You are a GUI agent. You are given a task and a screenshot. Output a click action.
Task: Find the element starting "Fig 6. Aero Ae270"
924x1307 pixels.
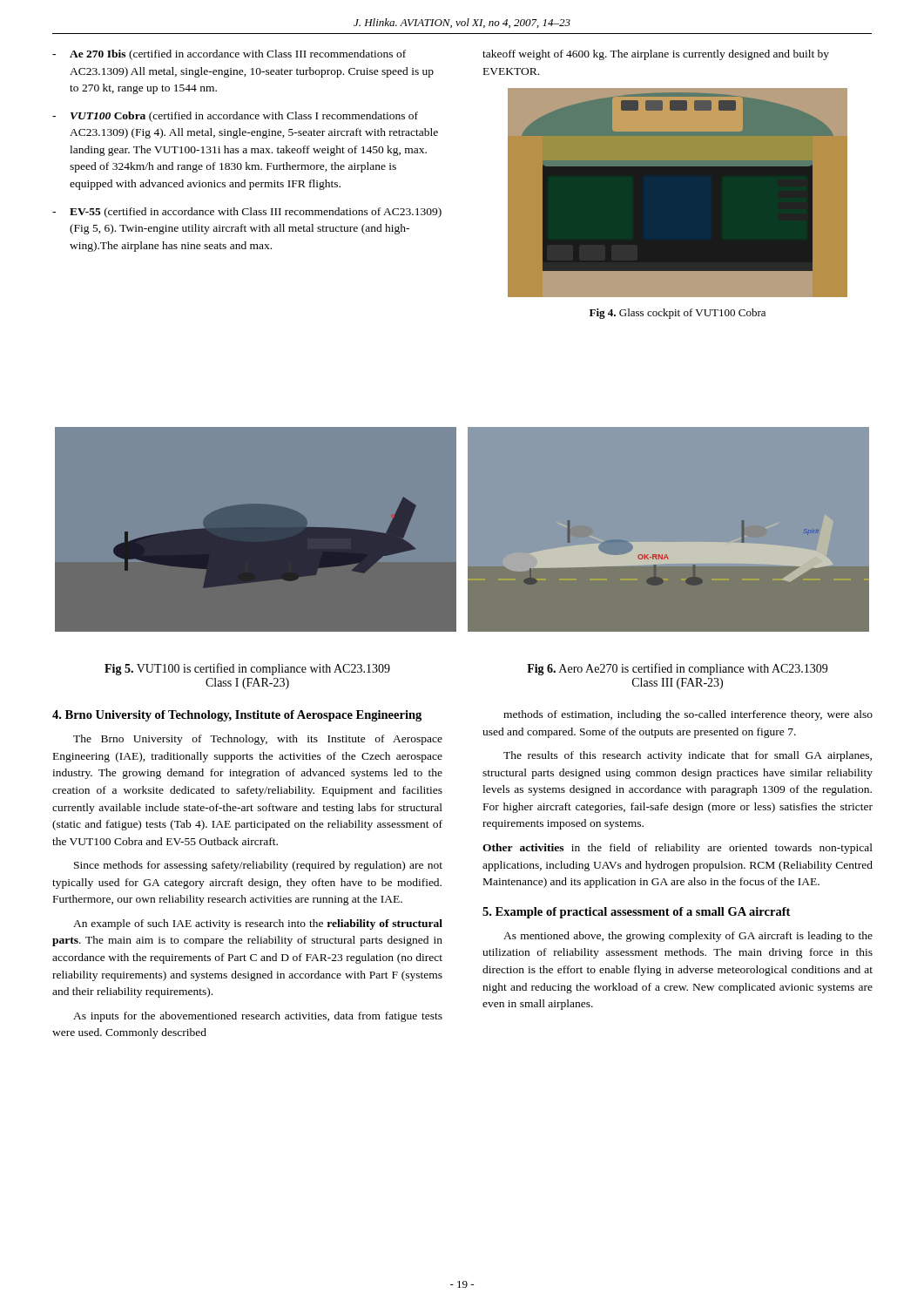click(678, 676)
